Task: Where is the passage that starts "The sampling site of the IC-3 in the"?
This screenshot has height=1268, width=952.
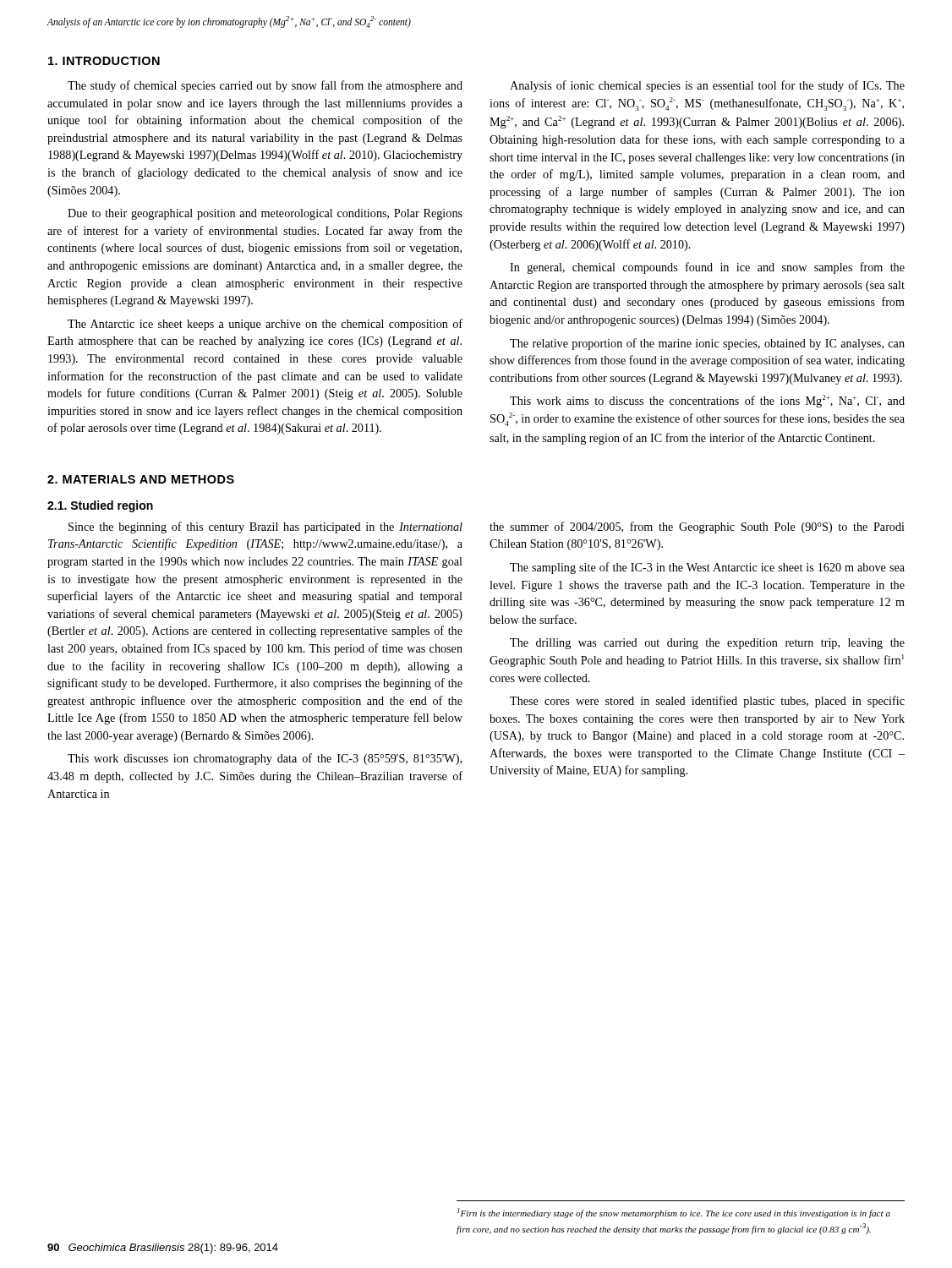Action: click(697, 594)
